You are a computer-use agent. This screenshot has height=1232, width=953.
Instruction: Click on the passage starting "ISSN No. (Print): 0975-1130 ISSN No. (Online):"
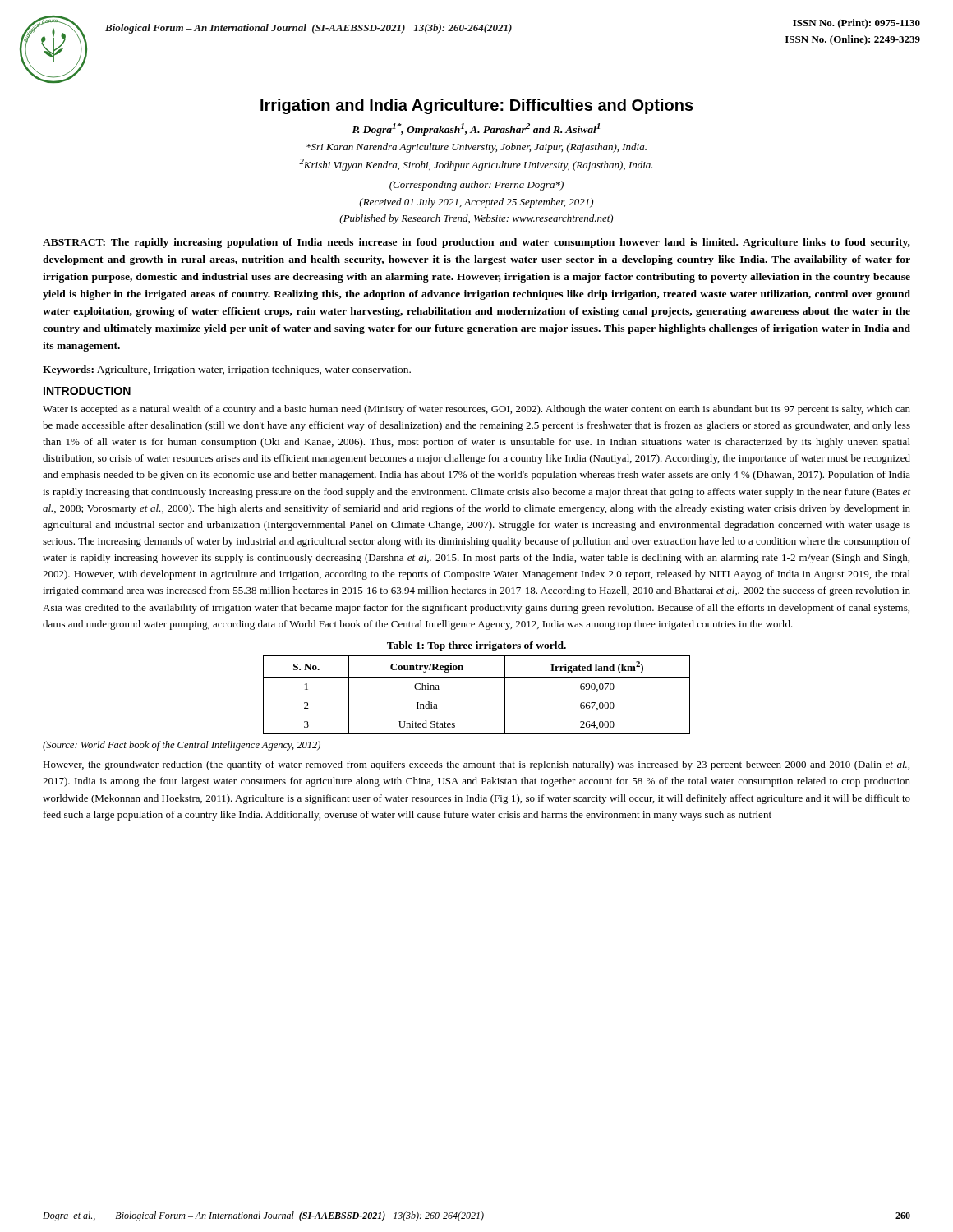852,31
